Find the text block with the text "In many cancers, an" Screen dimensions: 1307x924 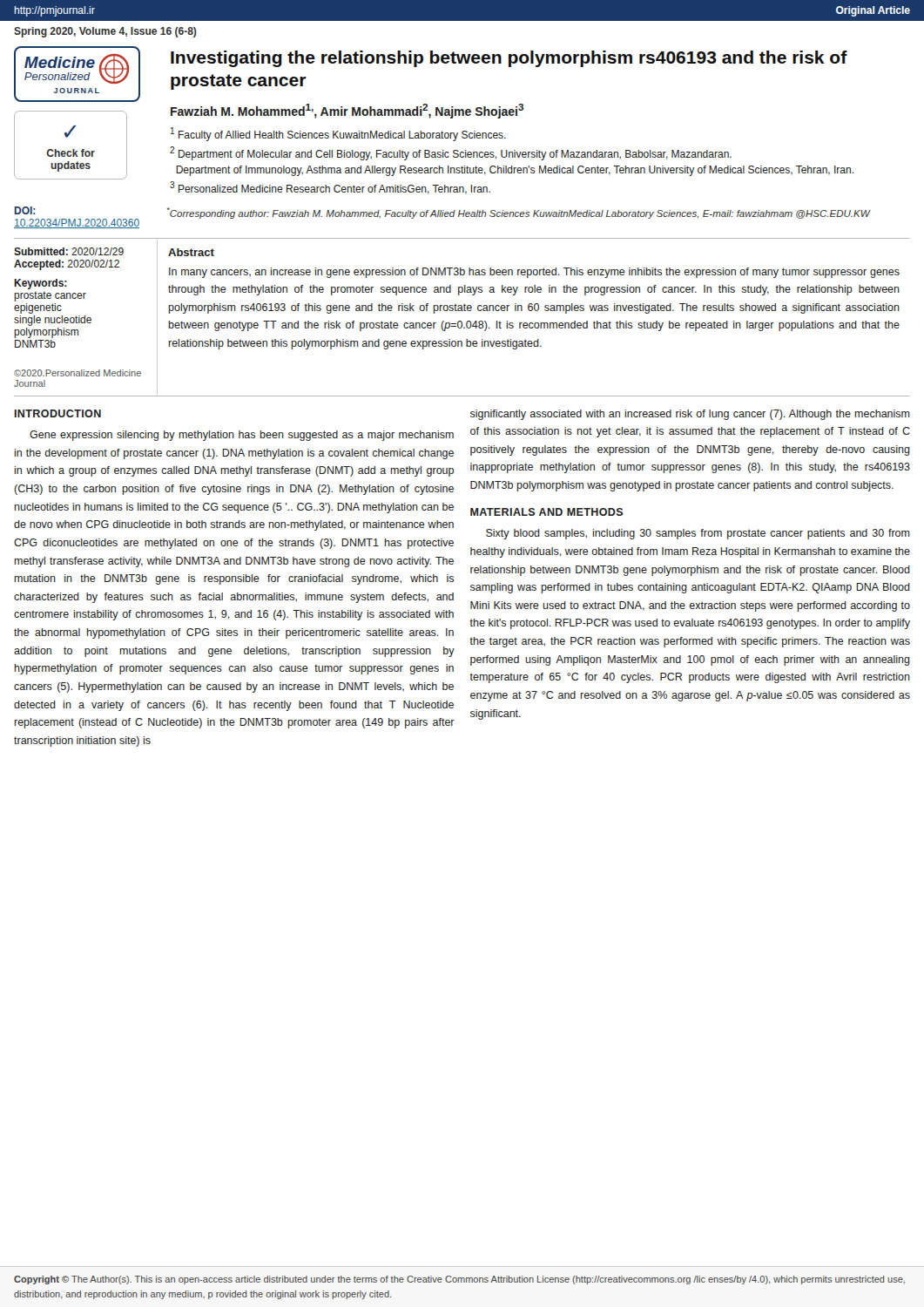tap(534, 307)
